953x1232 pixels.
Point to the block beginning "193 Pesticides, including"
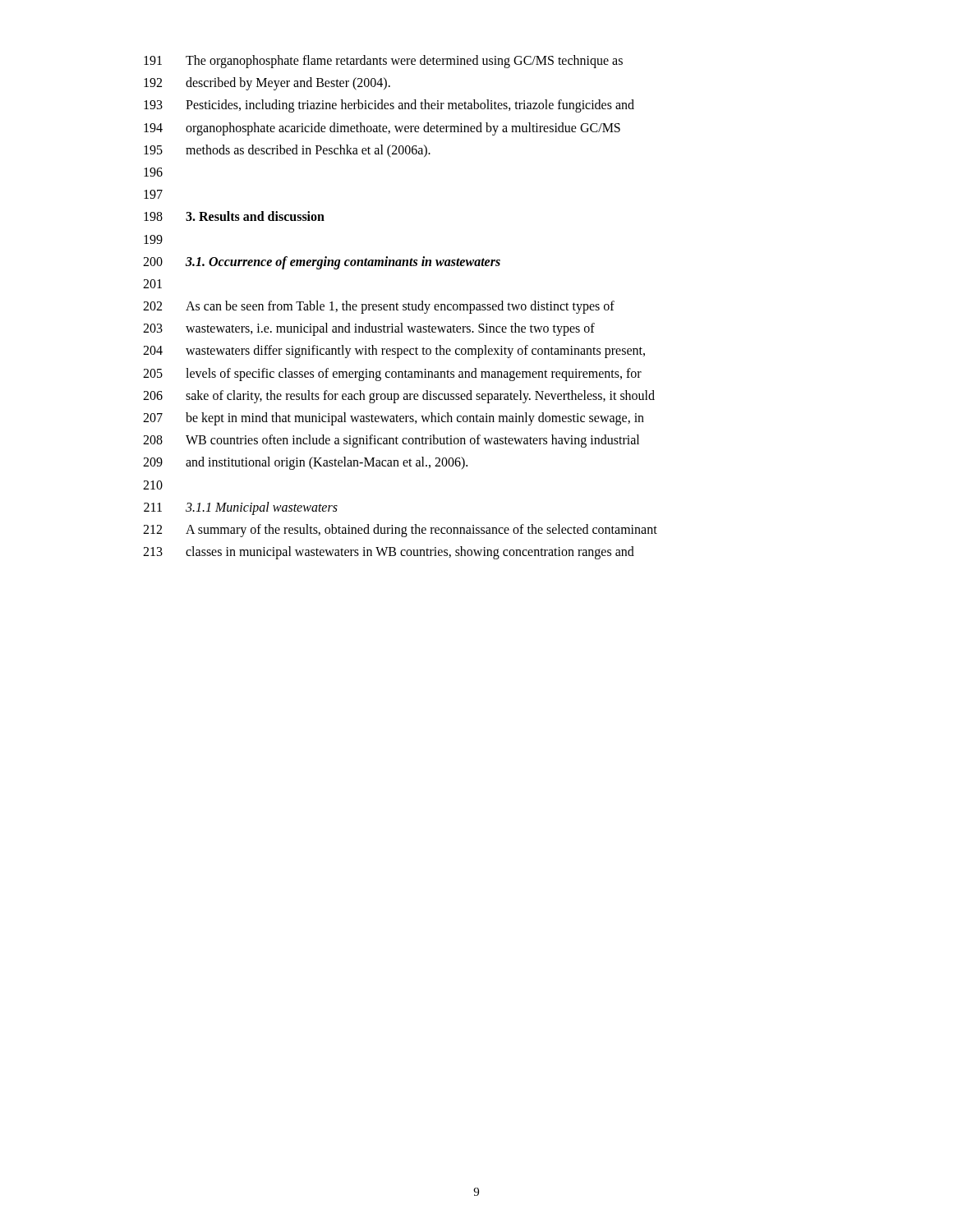point(476,105)
